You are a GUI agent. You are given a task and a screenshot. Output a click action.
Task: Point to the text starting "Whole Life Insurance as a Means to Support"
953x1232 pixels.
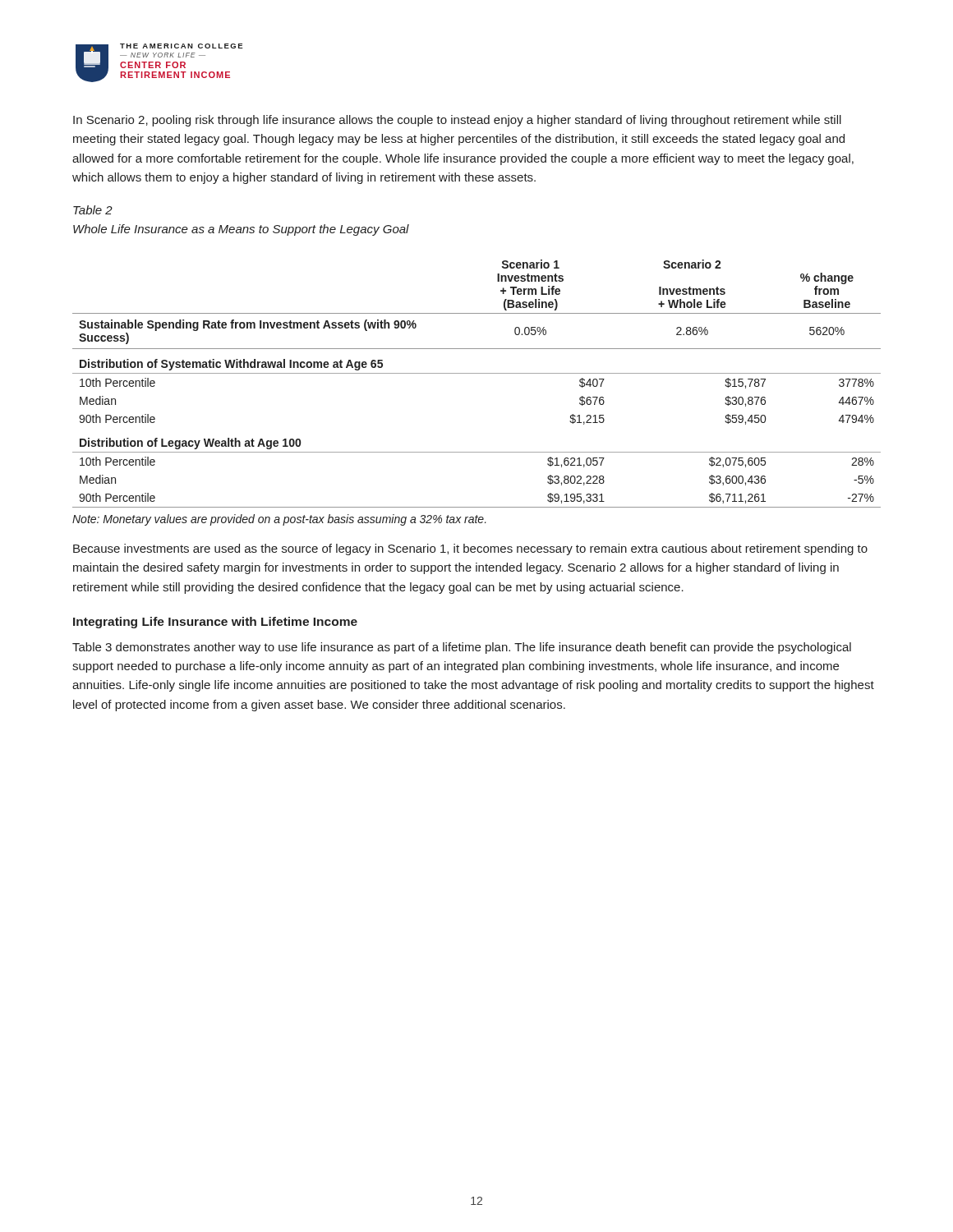240,229
